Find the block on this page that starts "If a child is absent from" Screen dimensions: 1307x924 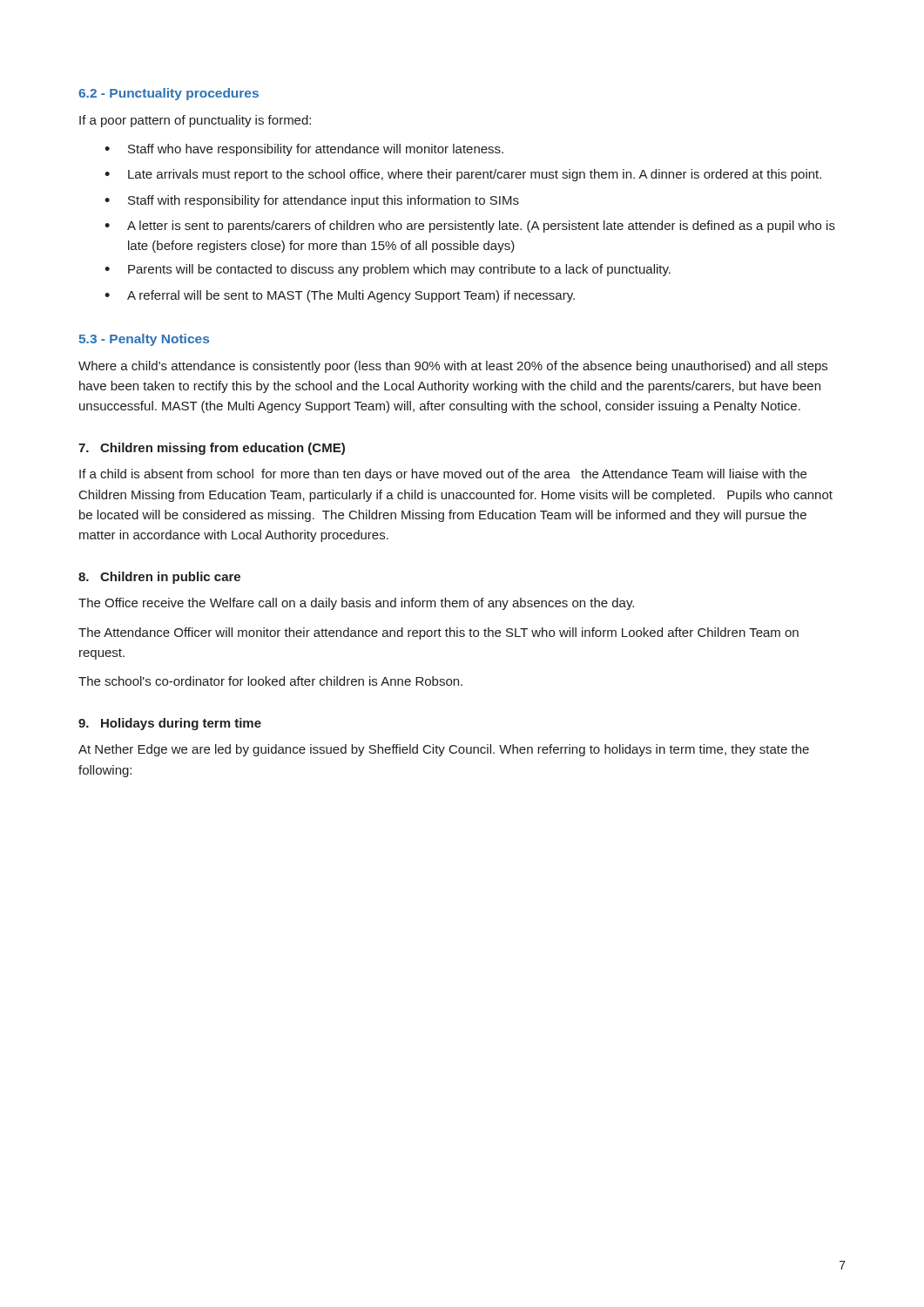pos(455,504)
